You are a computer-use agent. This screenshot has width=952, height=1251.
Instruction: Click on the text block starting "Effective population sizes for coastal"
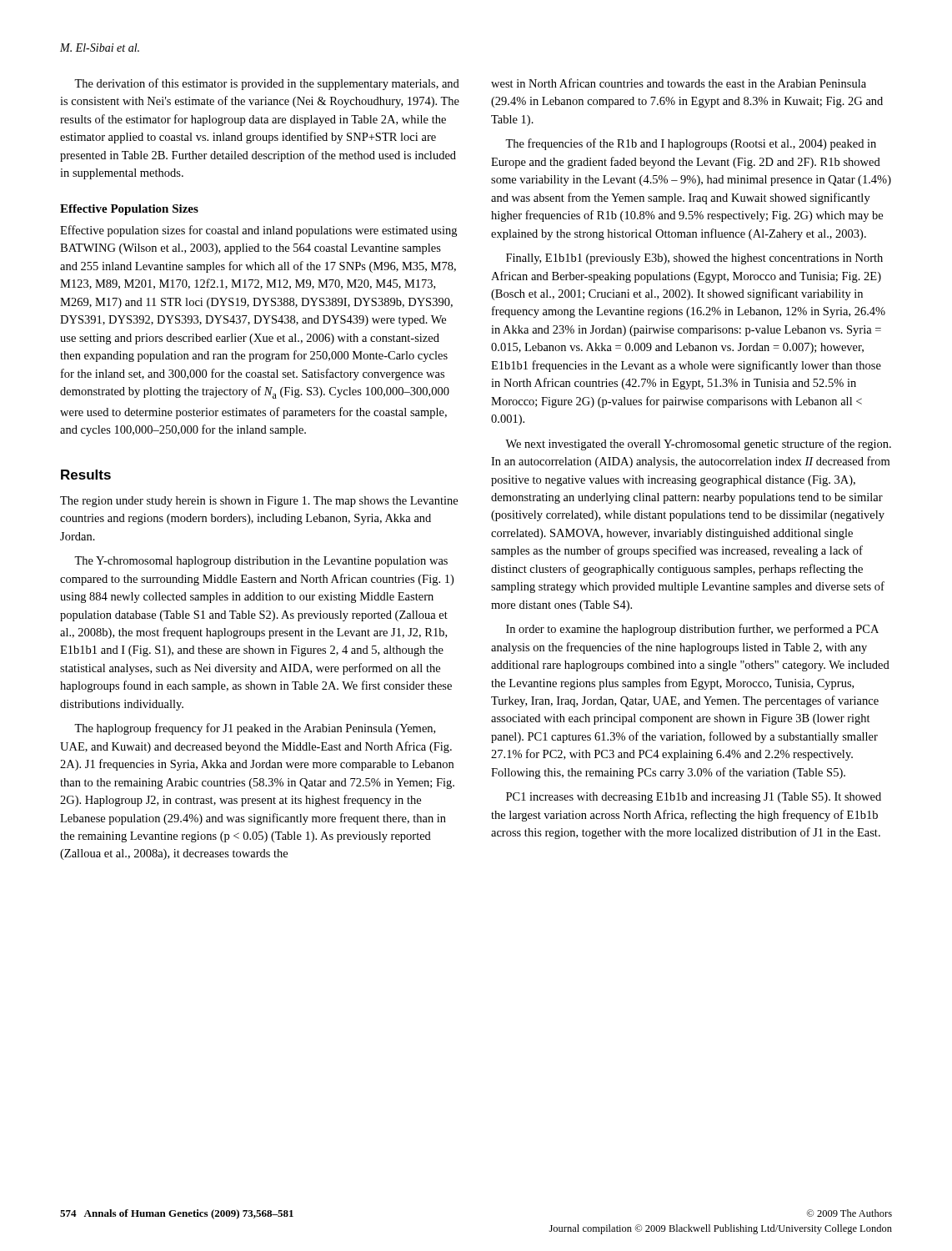[260, 331]
